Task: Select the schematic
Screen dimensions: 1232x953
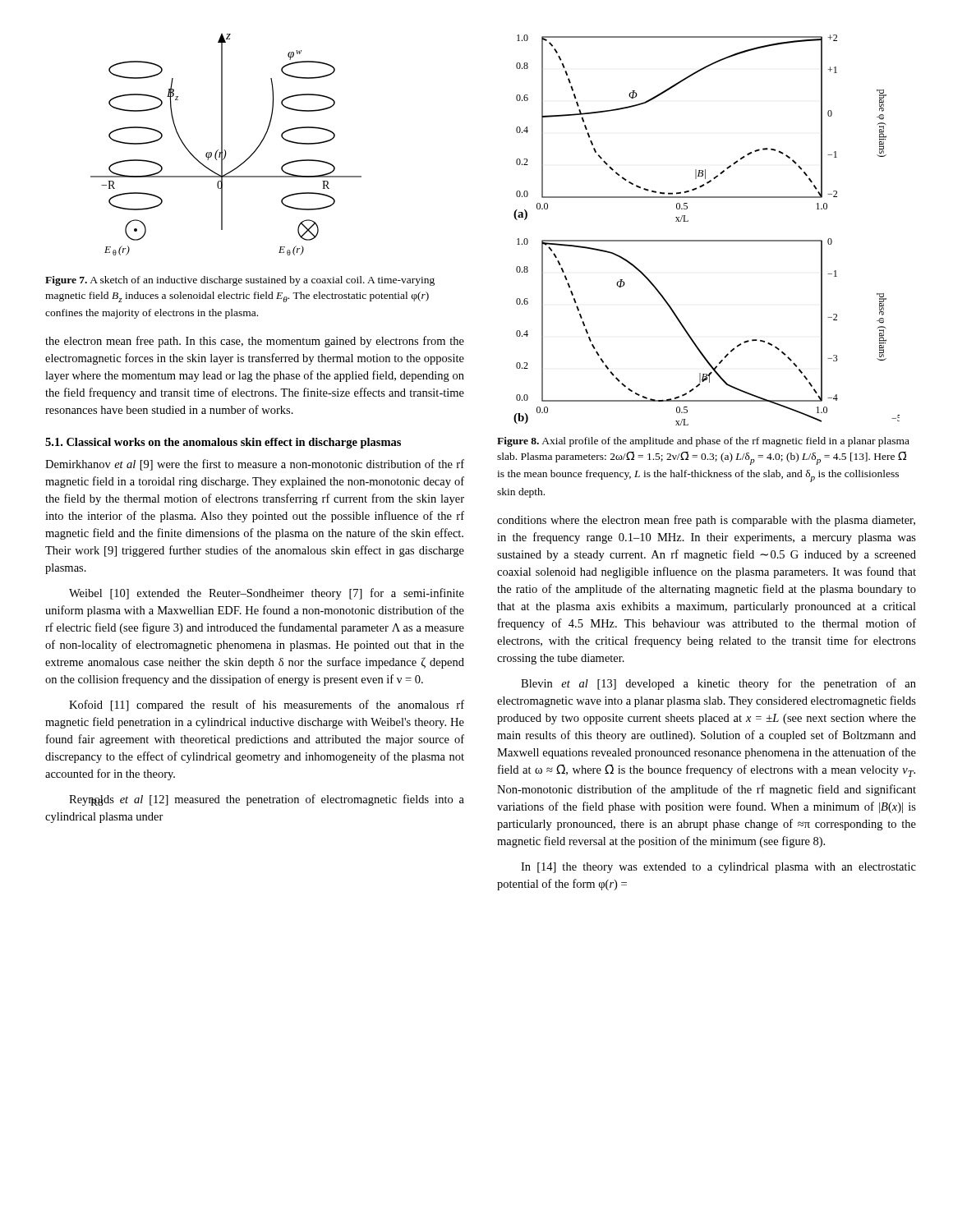Action: [x=255, y=146]
